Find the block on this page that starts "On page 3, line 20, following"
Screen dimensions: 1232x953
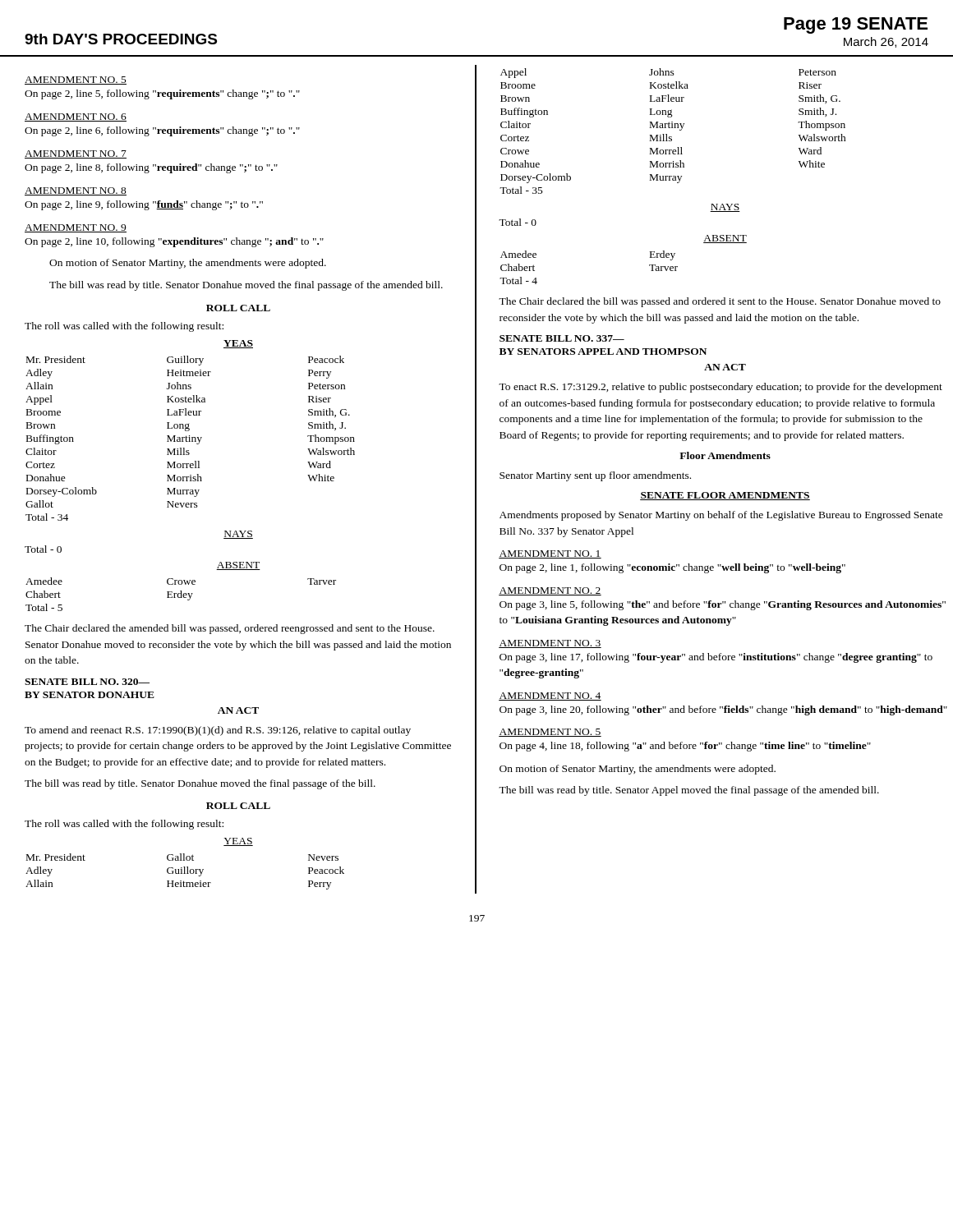(723, 709)
